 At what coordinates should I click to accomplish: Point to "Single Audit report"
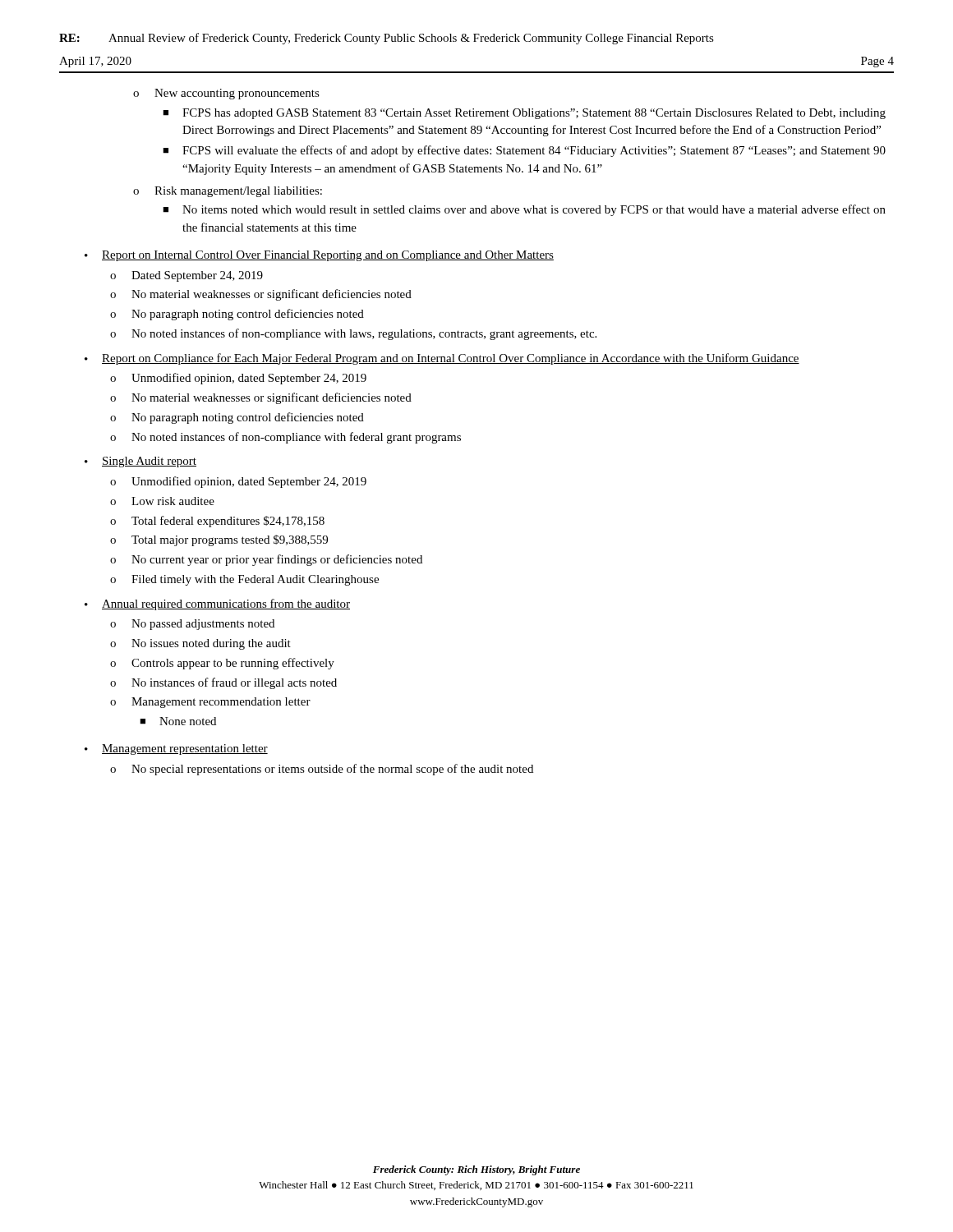pos(149,461)
